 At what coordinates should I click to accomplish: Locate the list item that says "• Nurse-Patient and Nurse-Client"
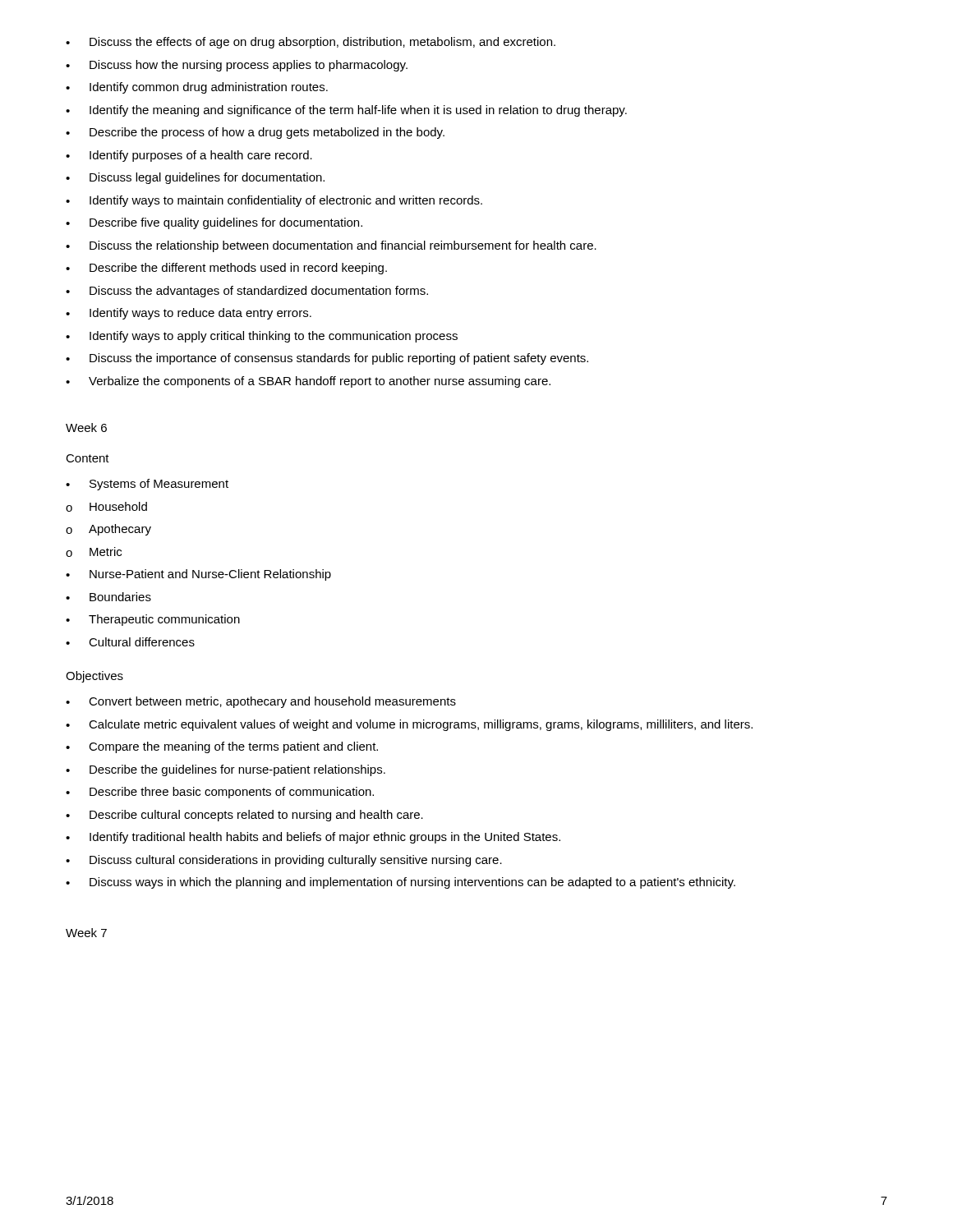(x=198, y=575)
